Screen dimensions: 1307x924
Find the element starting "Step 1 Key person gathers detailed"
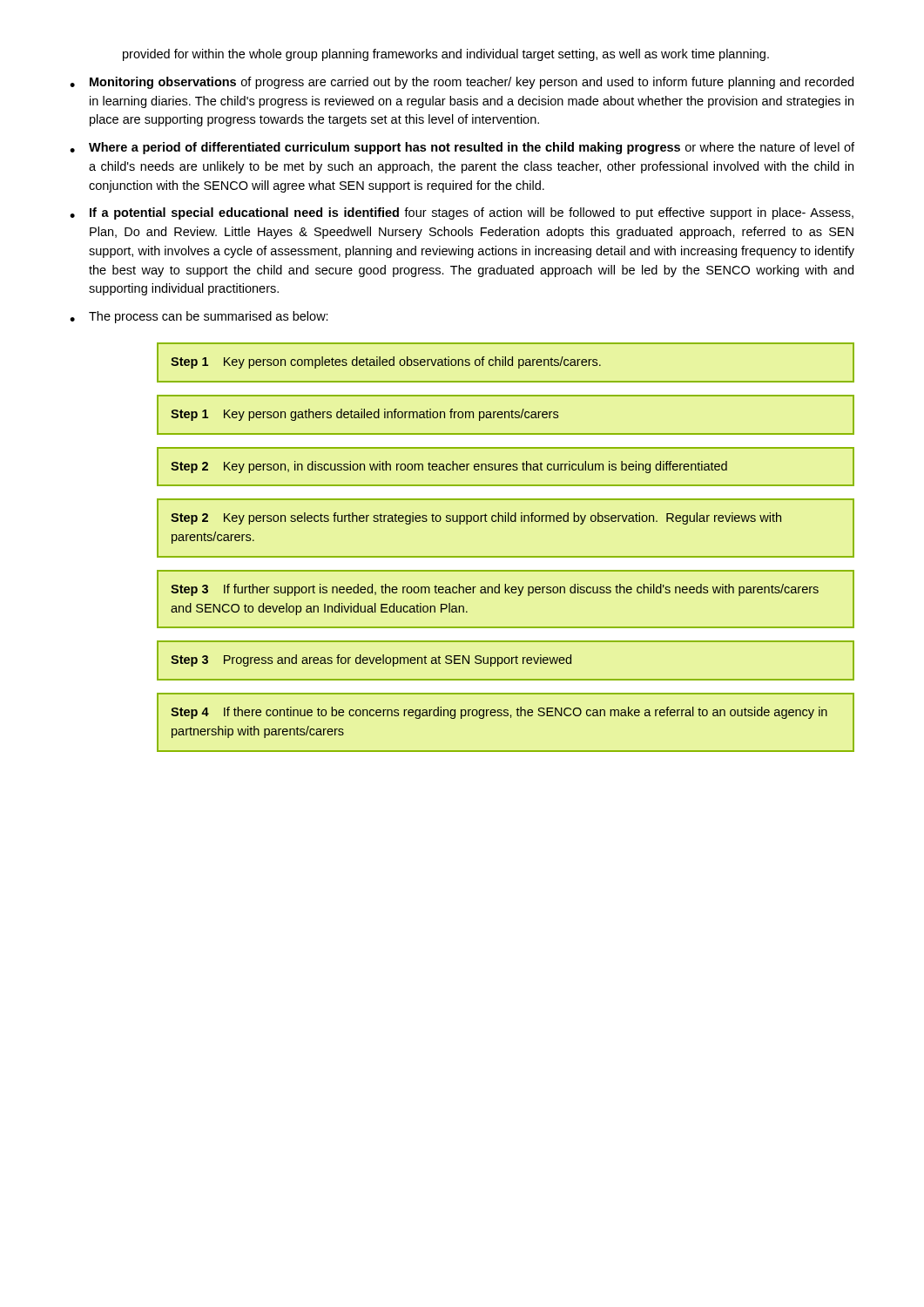[x=365, y=414]
